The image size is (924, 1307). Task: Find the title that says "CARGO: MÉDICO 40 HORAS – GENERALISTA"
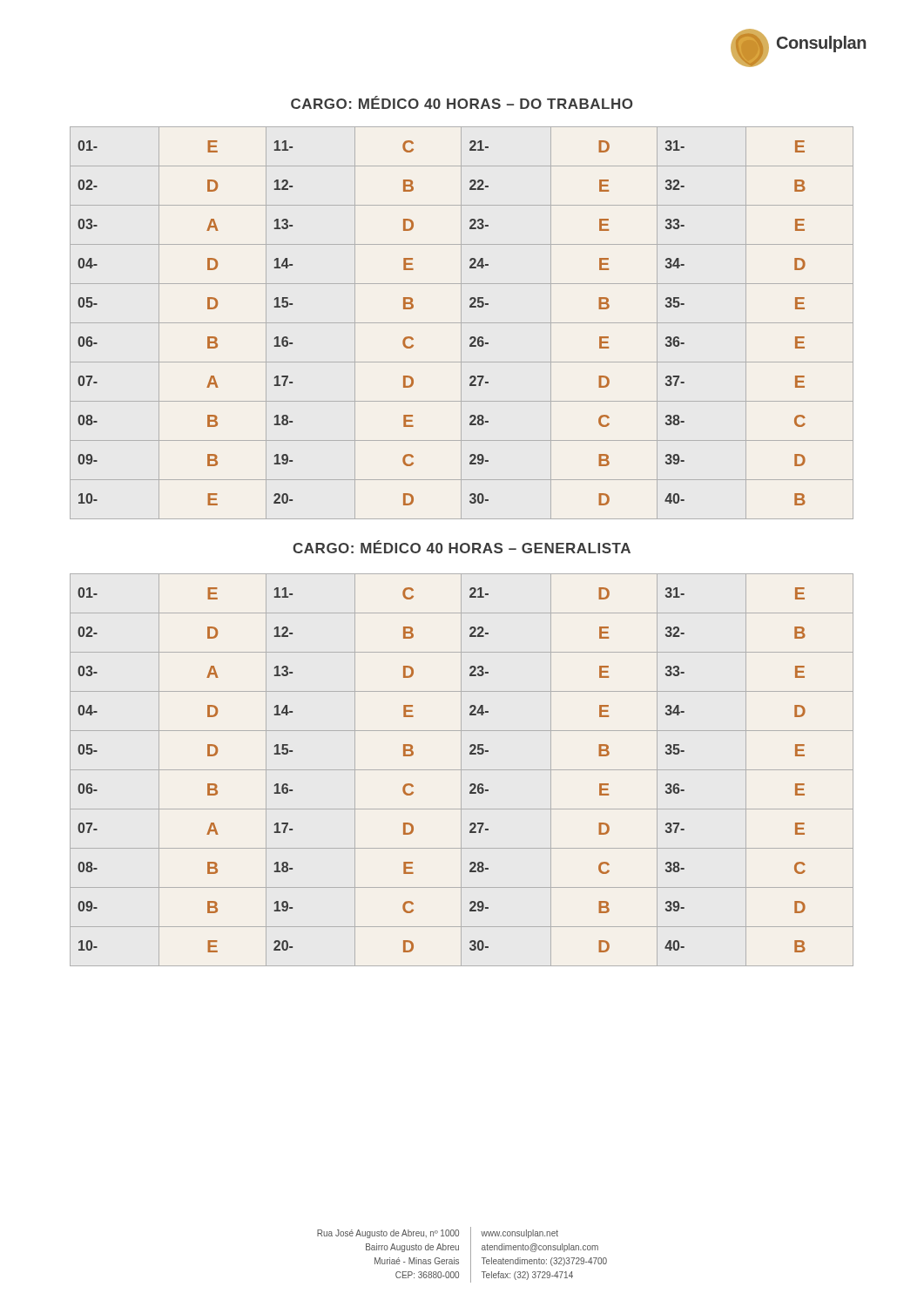pyautogui.click(x=462, y=549)
